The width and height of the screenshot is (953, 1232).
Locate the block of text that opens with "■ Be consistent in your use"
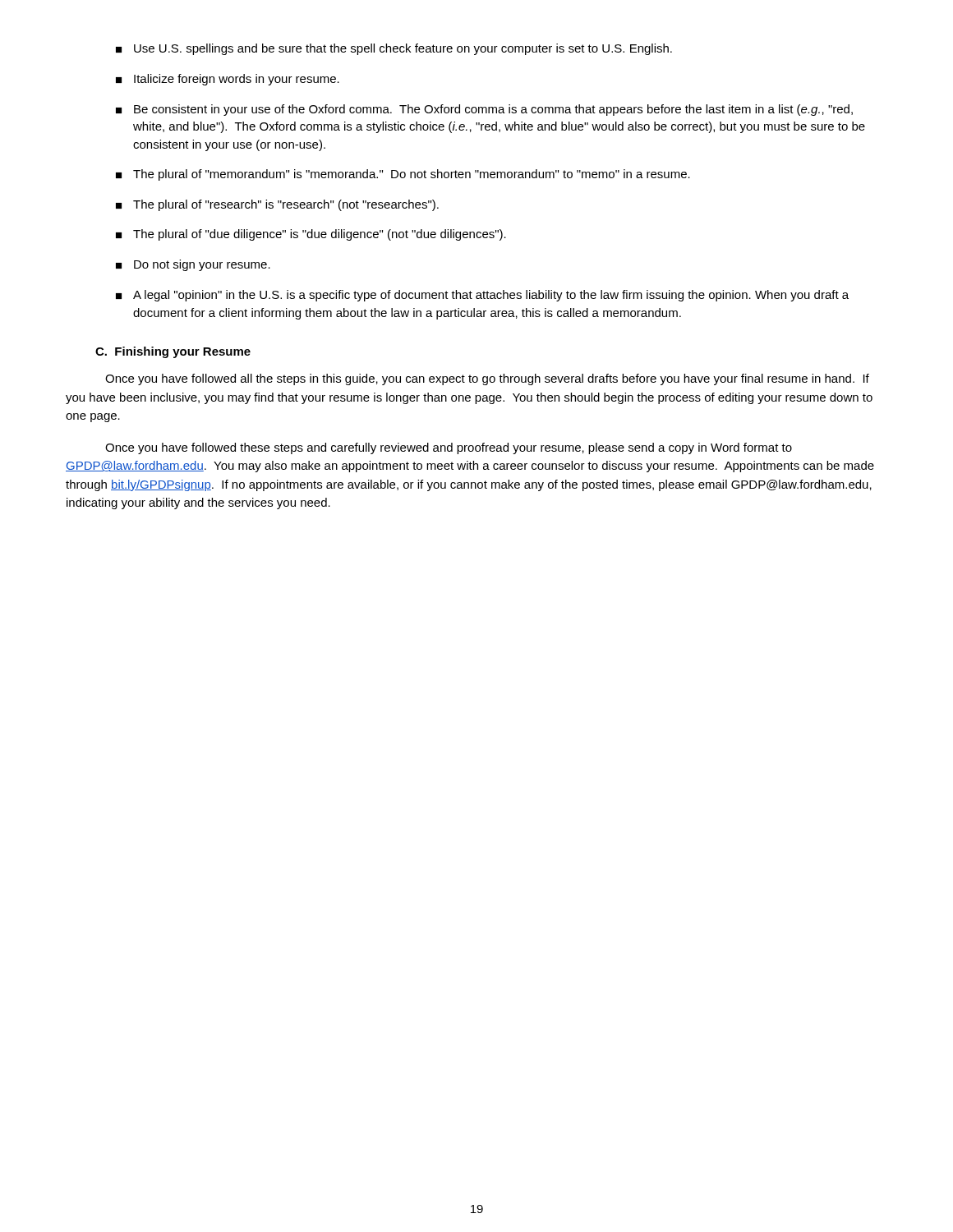[x=501, y=127]
